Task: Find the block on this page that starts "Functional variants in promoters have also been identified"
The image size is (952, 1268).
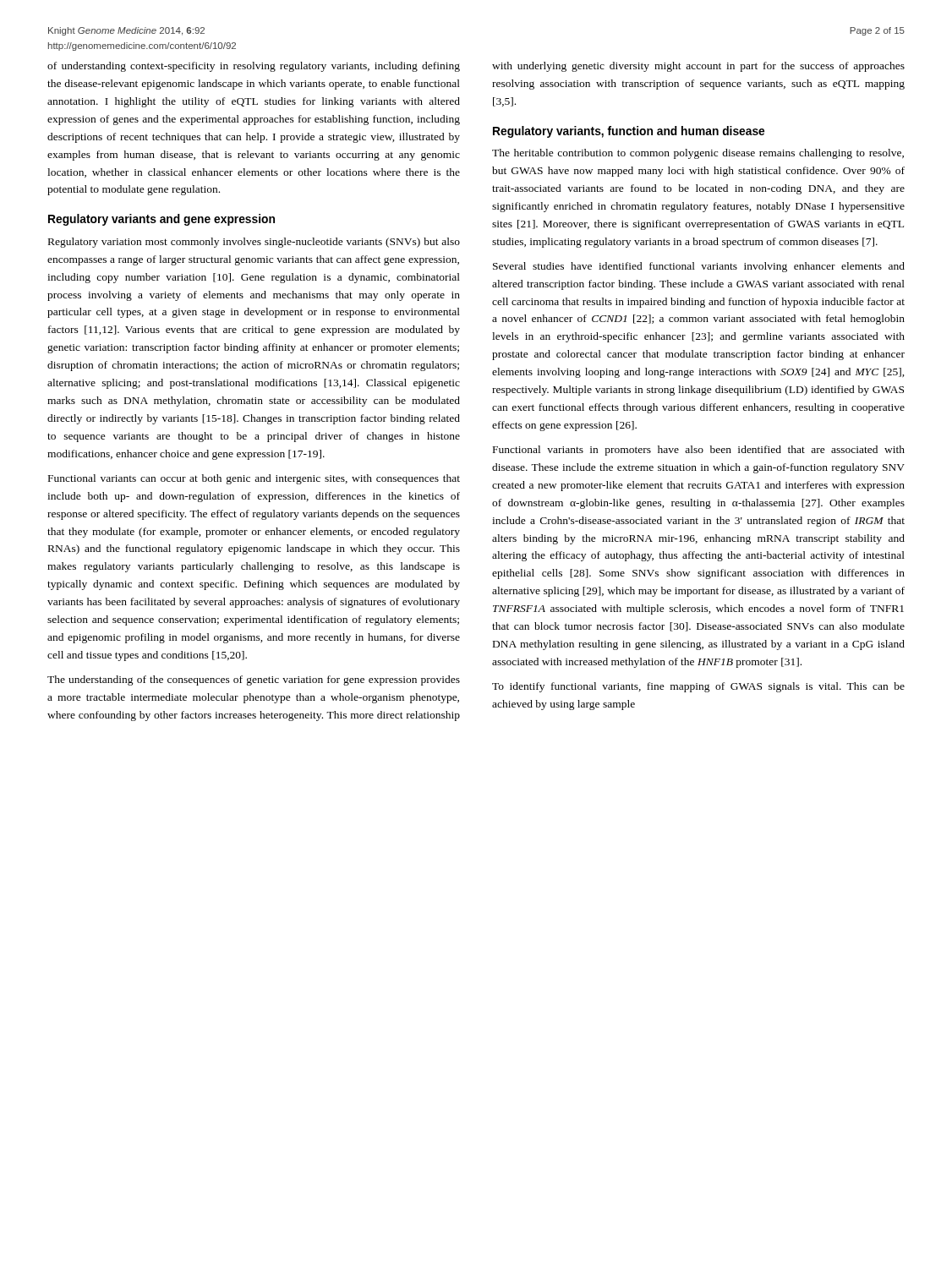Action: coord(698,556)
